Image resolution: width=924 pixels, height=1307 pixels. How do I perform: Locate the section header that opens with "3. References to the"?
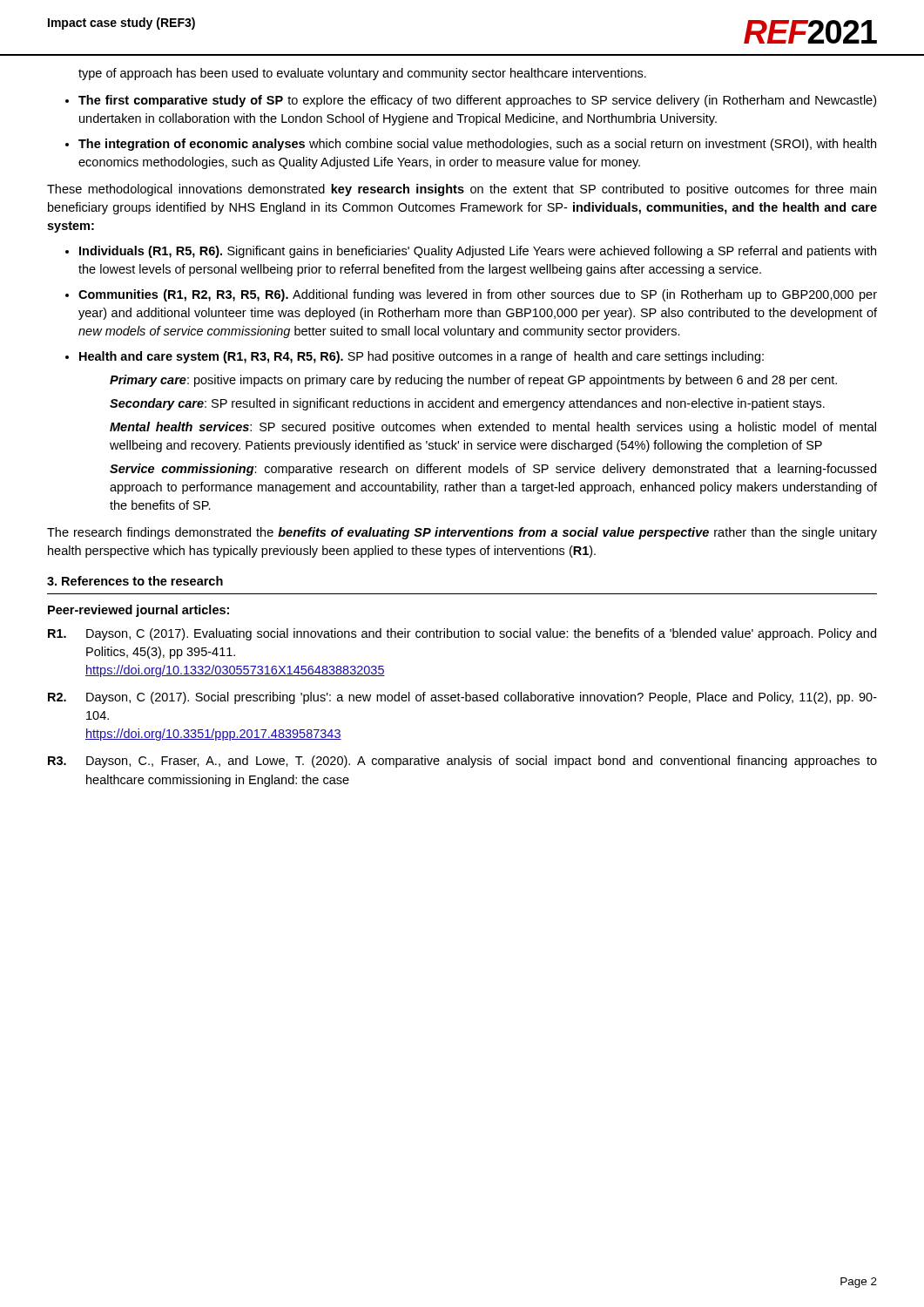coord(135,581)
